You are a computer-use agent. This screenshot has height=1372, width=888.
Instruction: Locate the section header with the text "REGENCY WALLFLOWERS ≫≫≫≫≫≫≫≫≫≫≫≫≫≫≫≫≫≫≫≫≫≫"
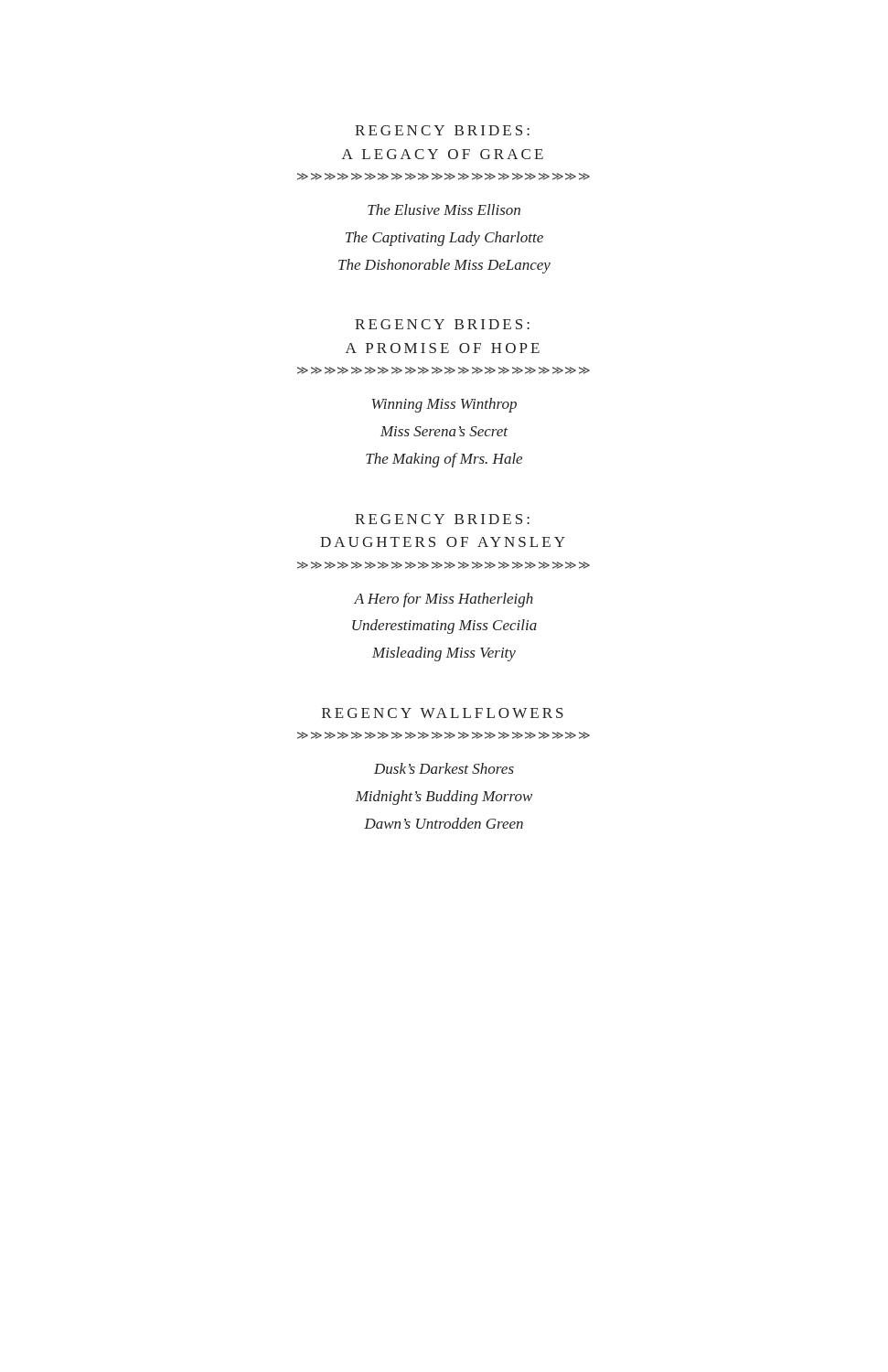[x=444, y=722]
